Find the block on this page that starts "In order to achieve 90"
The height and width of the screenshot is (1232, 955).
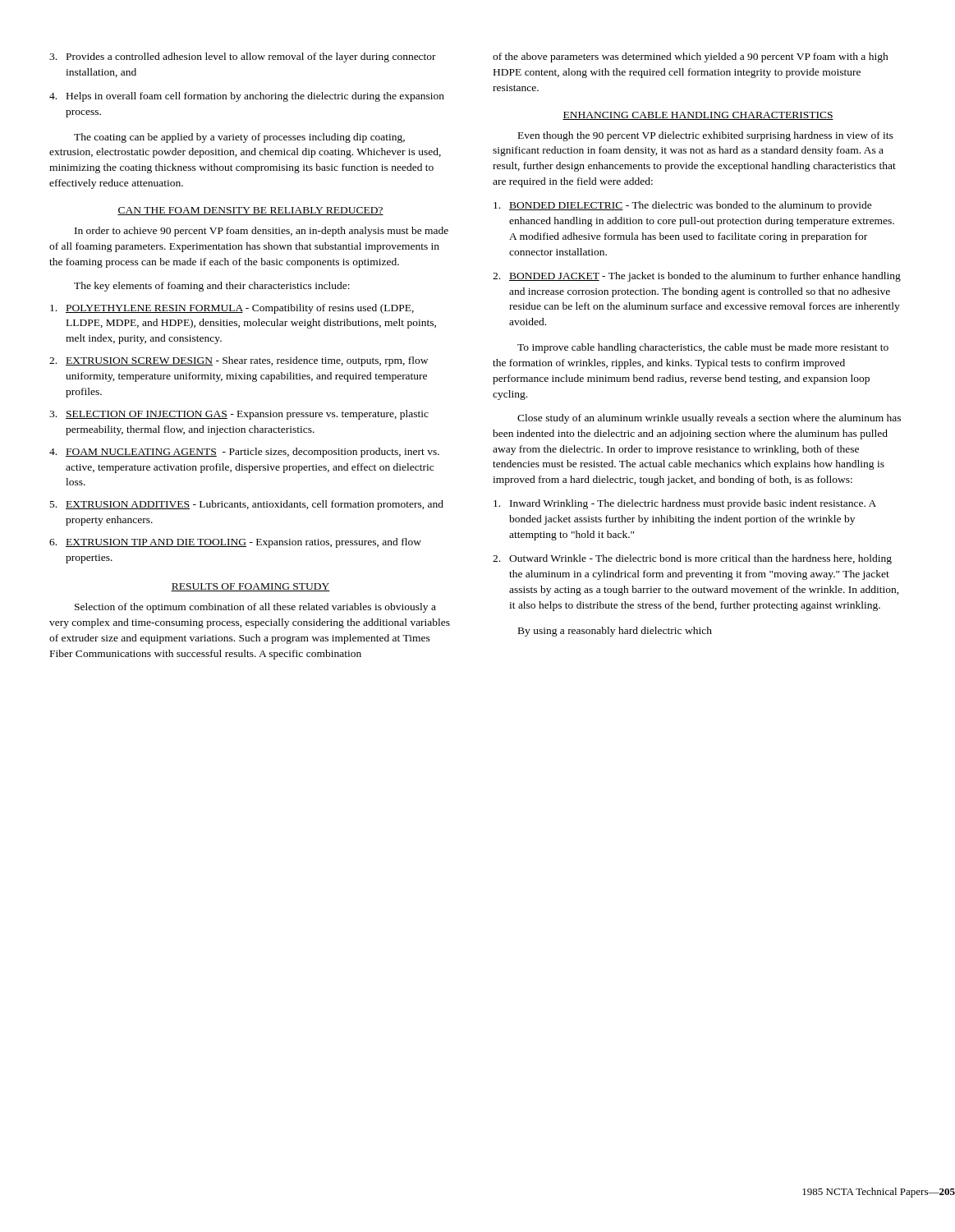[x=250, y=247]
